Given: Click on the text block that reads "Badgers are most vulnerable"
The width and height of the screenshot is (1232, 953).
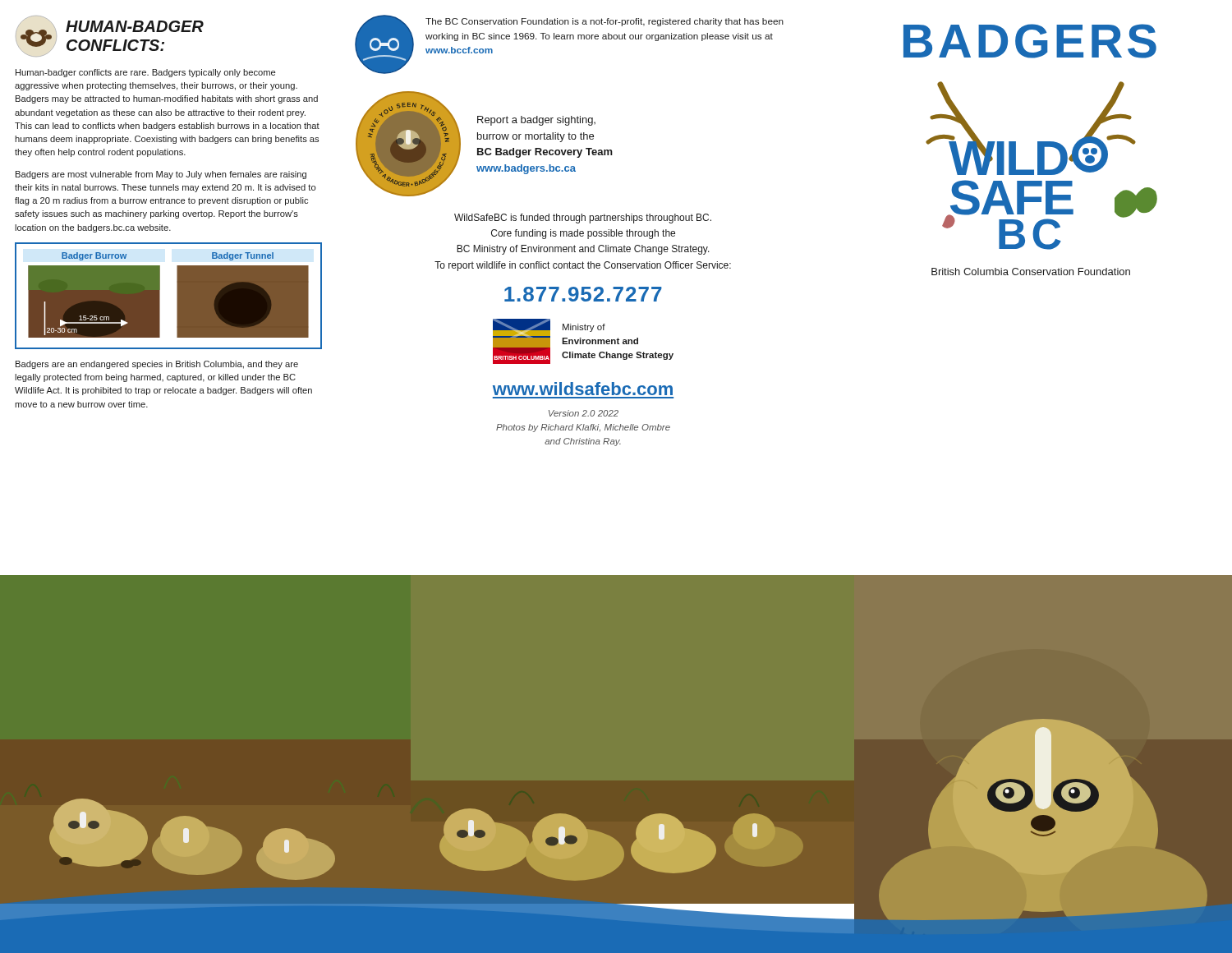Looking at the screenshot, I should [x=165, y=201].
